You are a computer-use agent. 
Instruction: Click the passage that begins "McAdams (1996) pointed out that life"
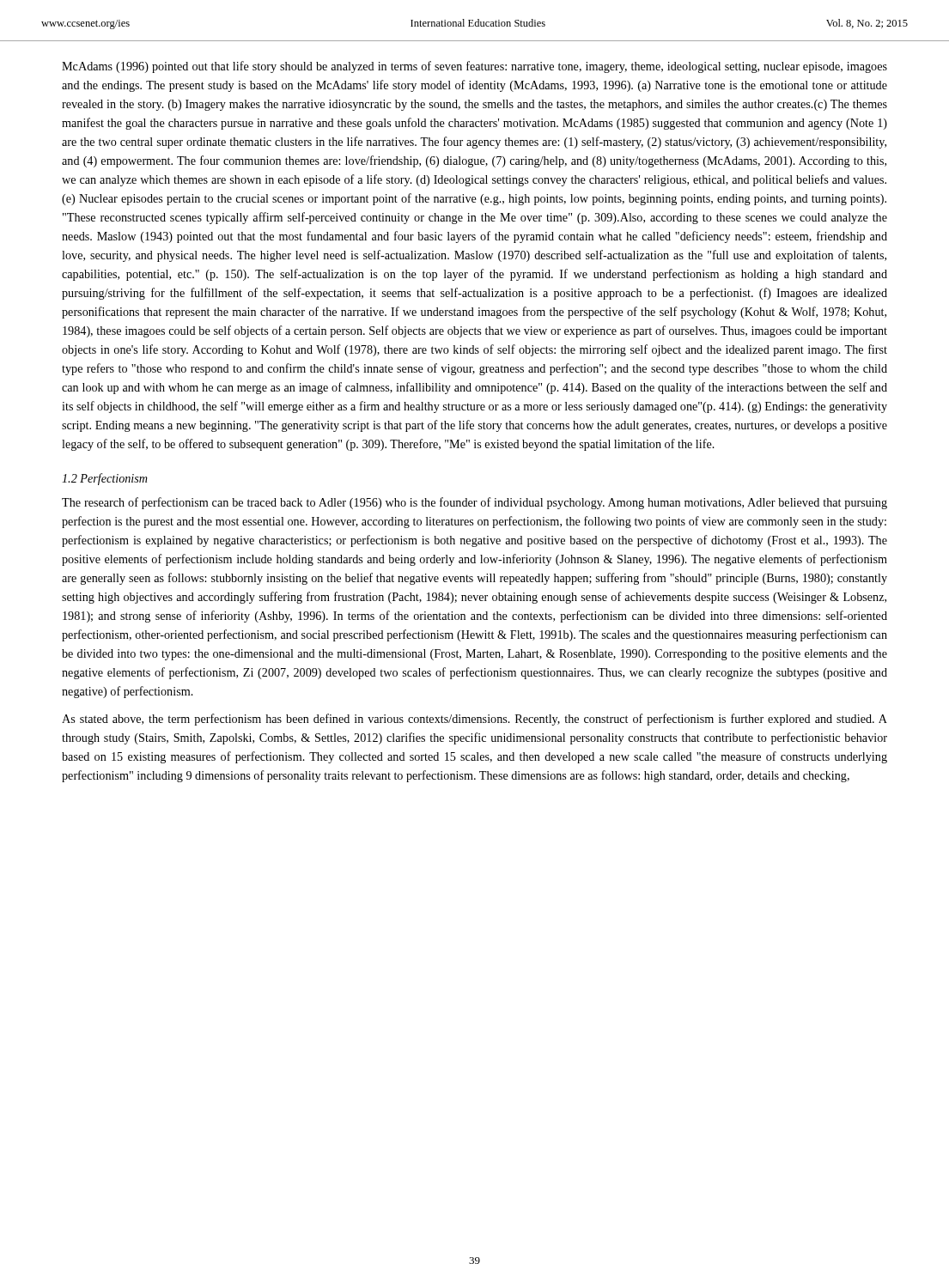click(x=474, y=255)
